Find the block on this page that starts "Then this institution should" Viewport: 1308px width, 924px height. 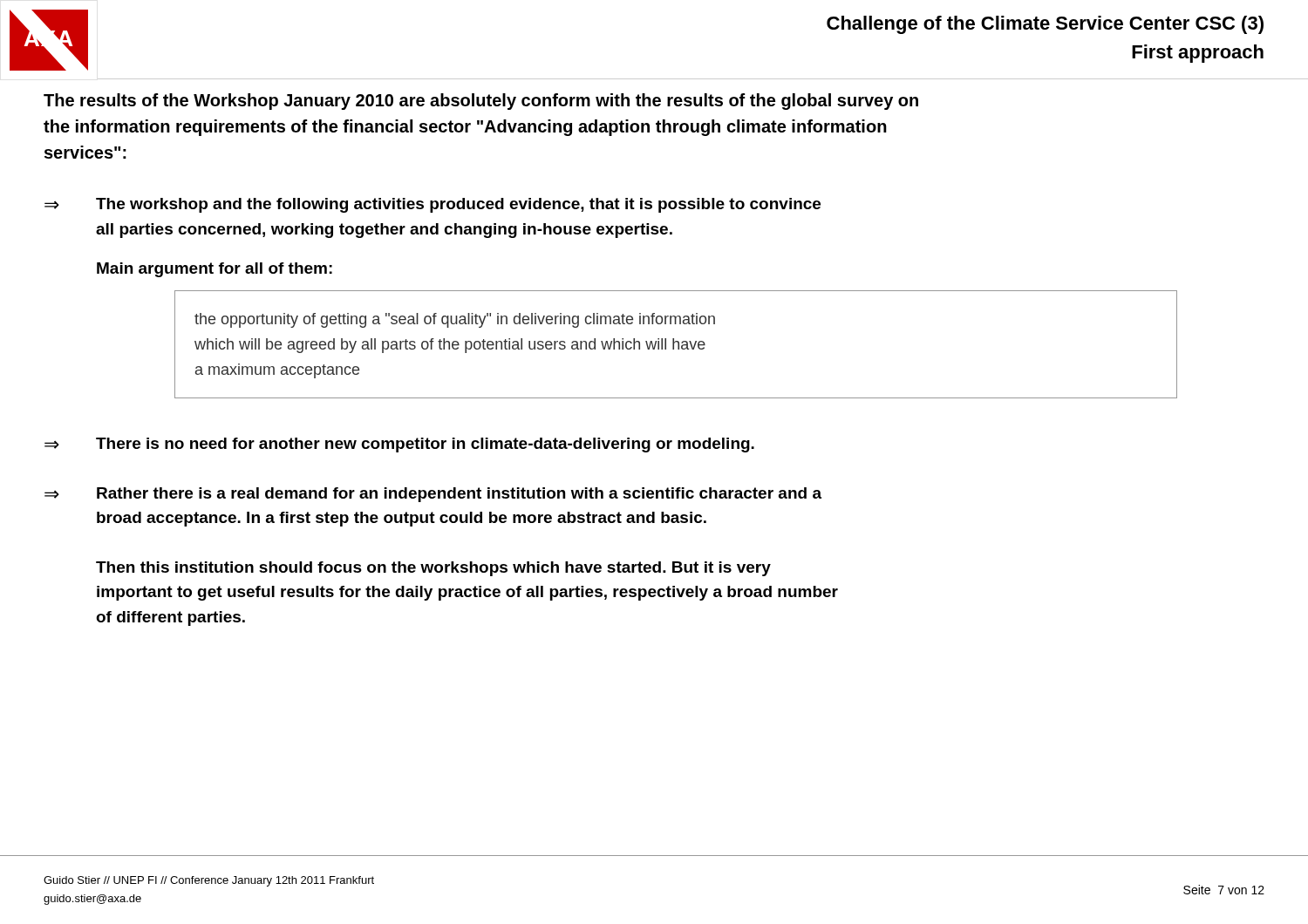coord(467,592)
